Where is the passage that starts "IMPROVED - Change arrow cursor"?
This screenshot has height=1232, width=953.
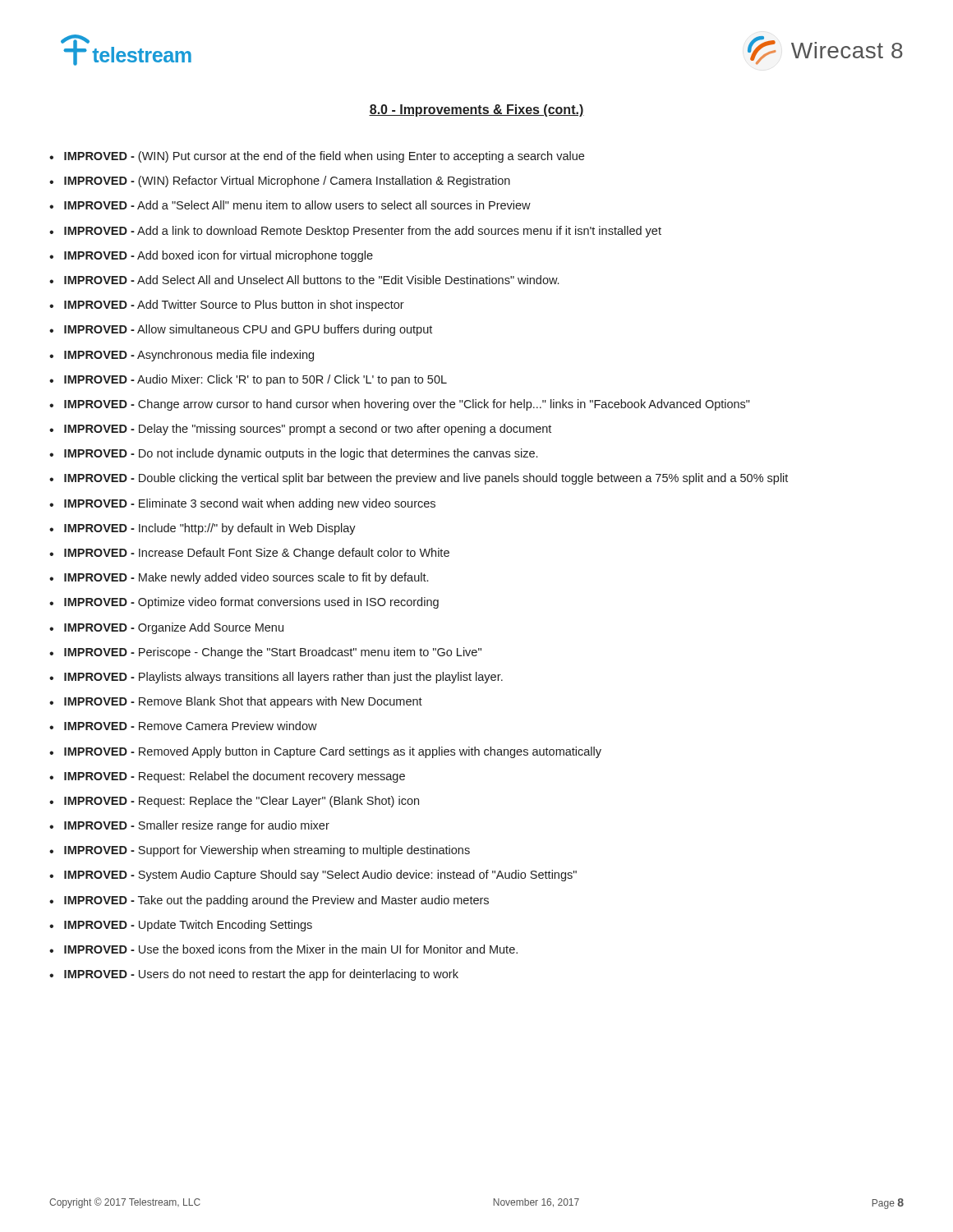click(x=407, y=404)
